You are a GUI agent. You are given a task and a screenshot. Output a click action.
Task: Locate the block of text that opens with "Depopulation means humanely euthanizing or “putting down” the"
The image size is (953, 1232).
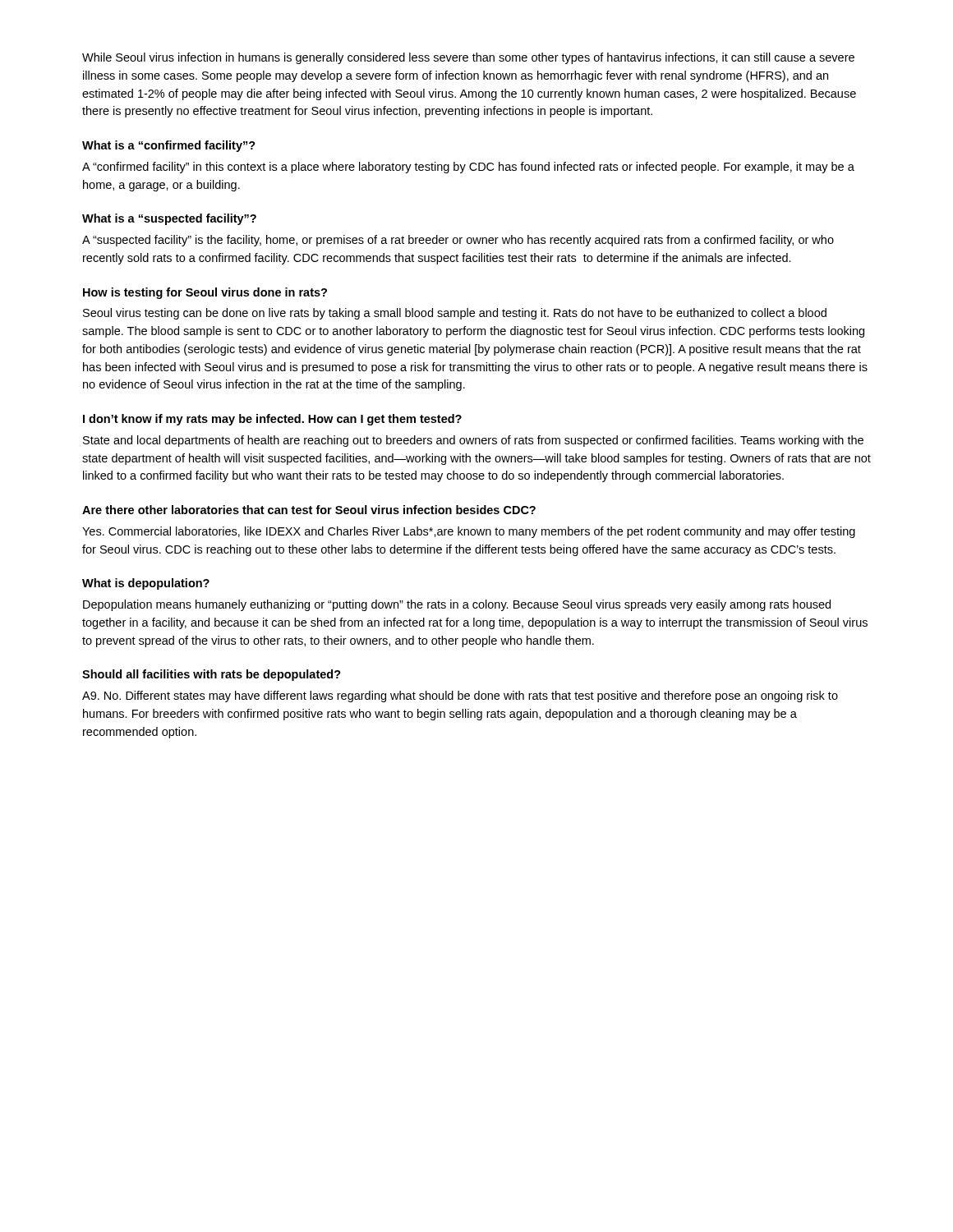(475, 622)
